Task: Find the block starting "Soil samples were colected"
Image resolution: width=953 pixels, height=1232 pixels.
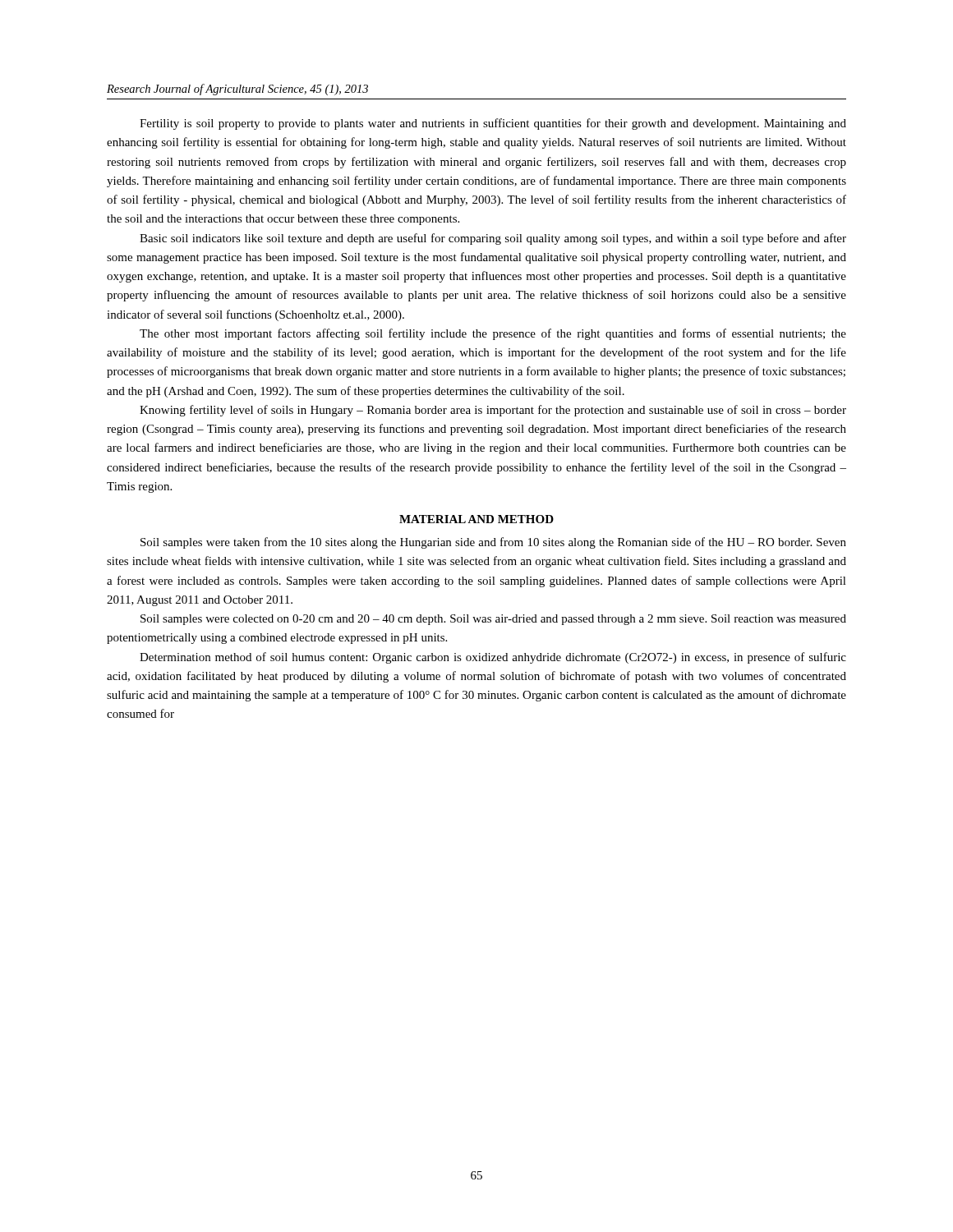Action: coord(476,629)
